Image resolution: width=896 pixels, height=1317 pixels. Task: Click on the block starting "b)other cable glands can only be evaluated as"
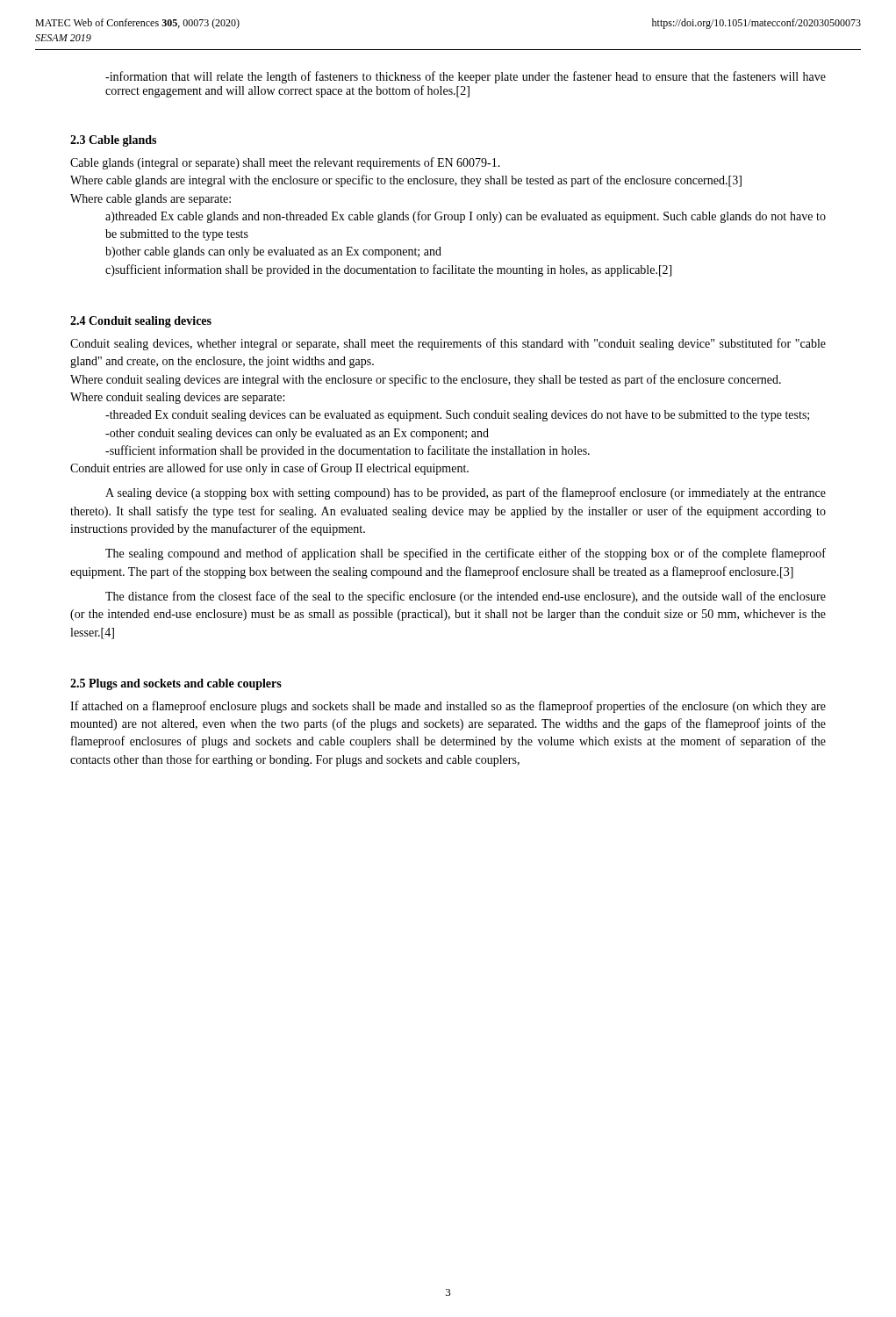[273, 252]
